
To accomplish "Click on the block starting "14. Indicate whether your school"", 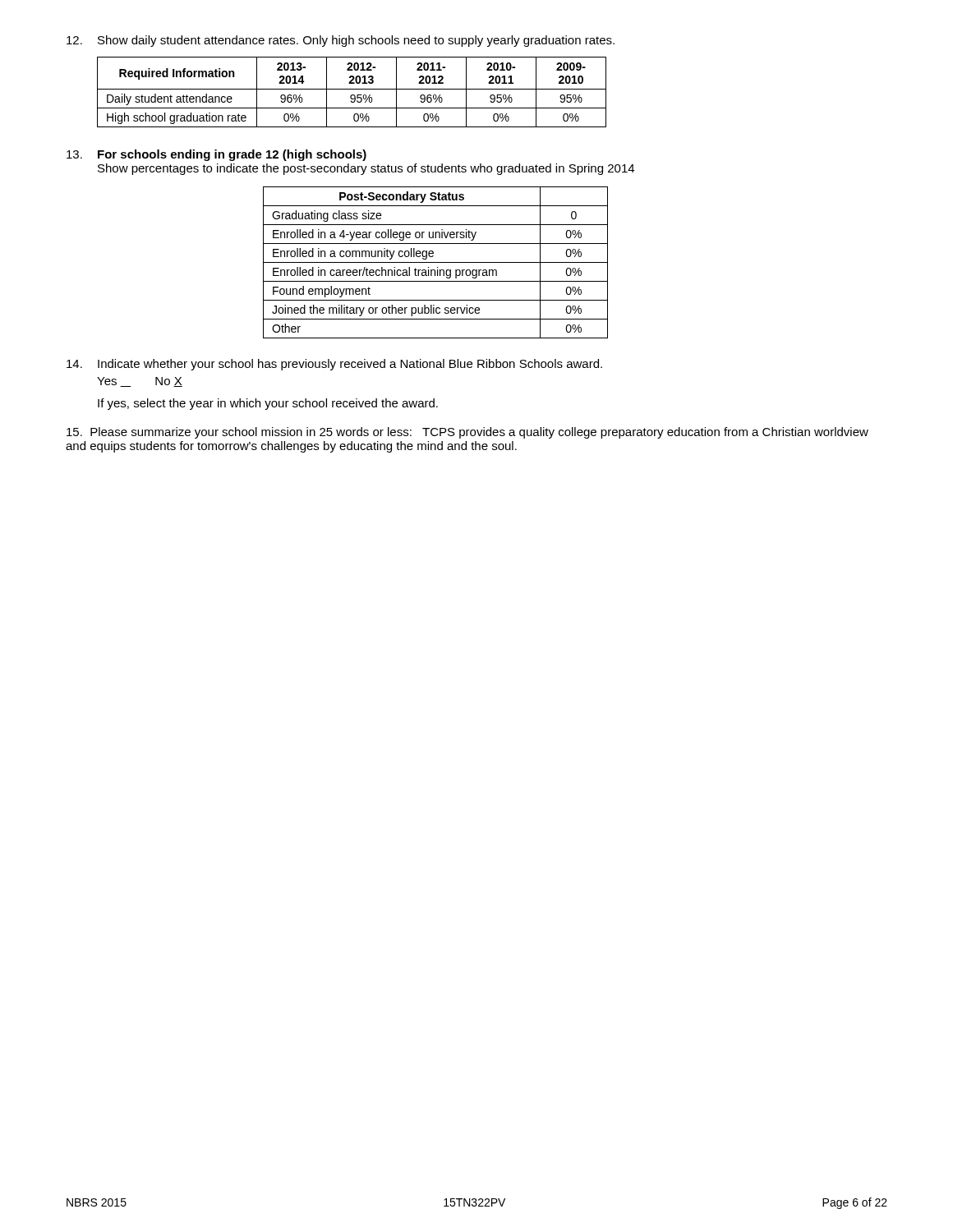I will (x=476, y=372).
